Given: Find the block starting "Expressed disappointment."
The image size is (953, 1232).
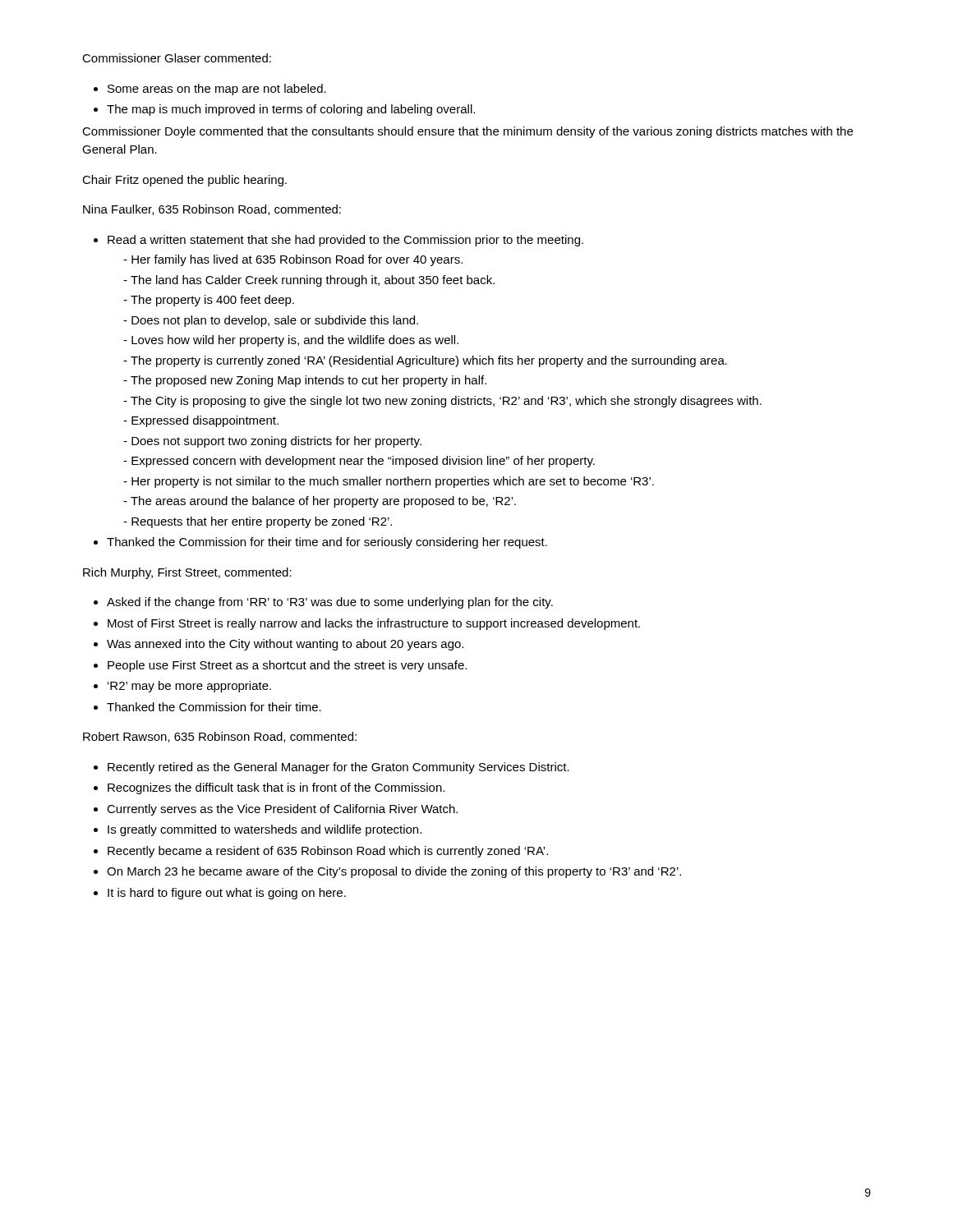Looking at the screenshot, I should [205, 420].
